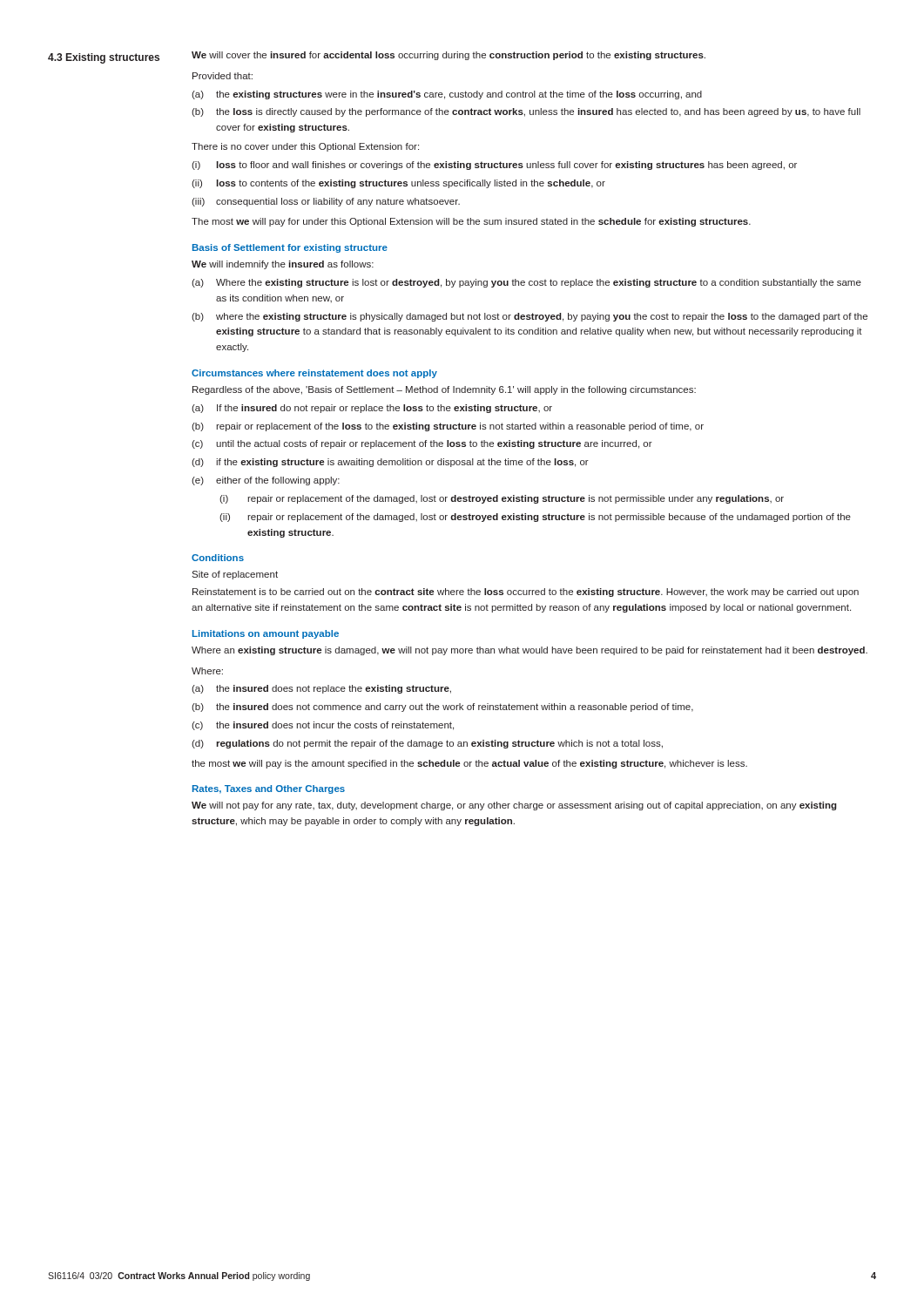This screenshot has width=924, height=1307.
Task: Locate the text starting "(a) If the insured do not"
Action: tap(531, 408)
